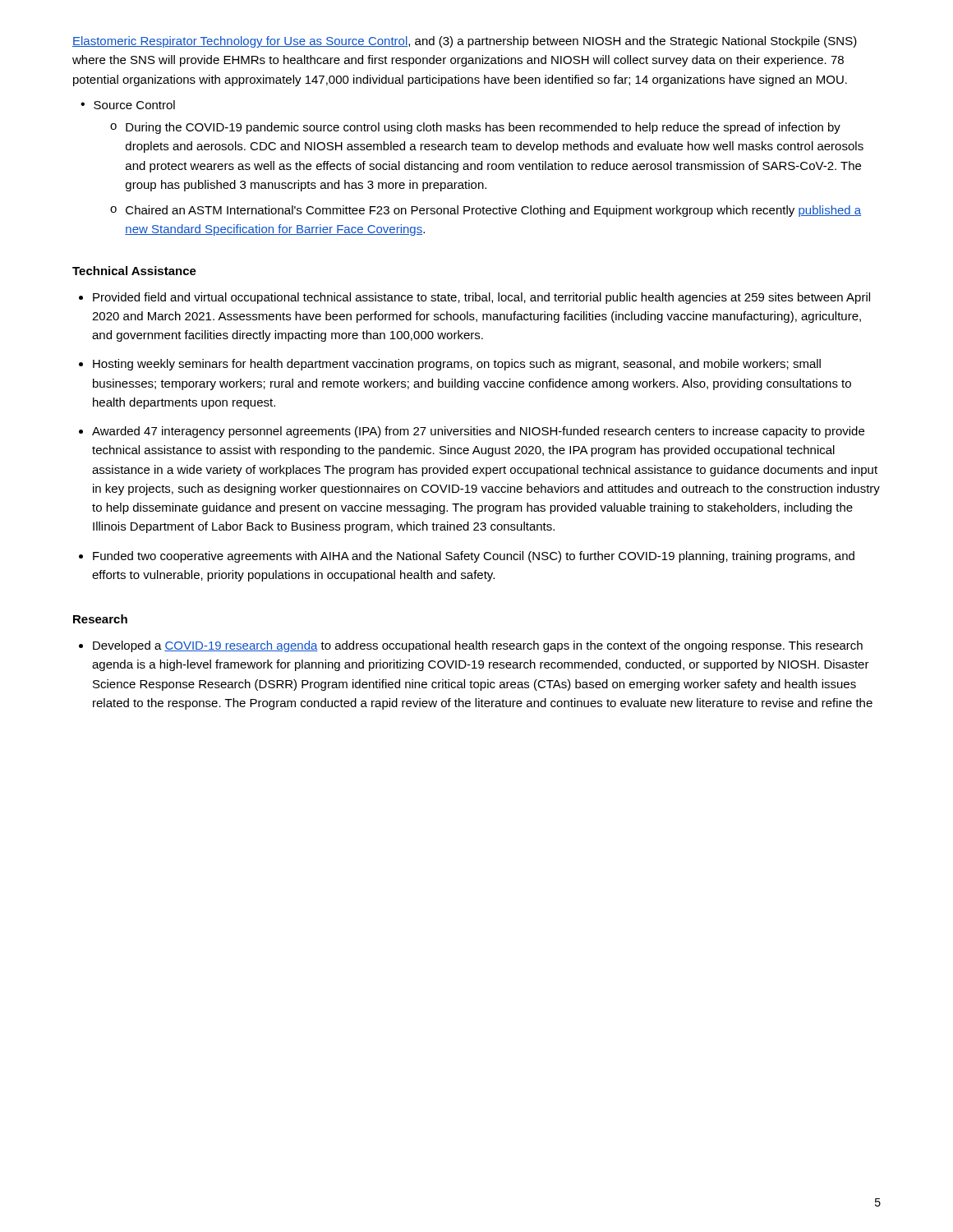
Task: Select the list item that reads "Developed a COVID-19 research agenda"
Action: click(x=482, y=674)
